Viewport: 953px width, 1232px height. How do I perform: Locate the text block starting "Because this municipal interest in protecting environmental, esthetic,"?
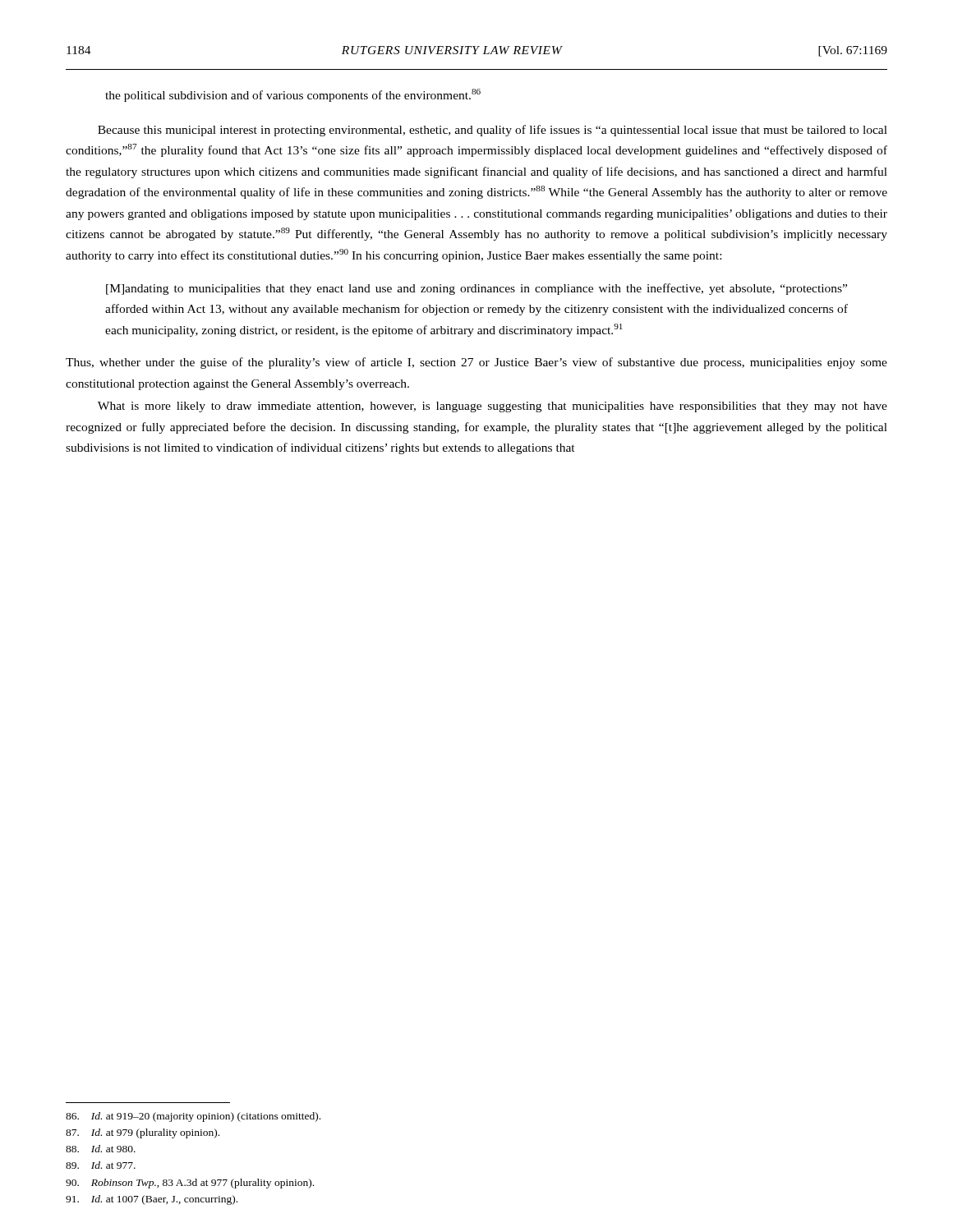476,192
